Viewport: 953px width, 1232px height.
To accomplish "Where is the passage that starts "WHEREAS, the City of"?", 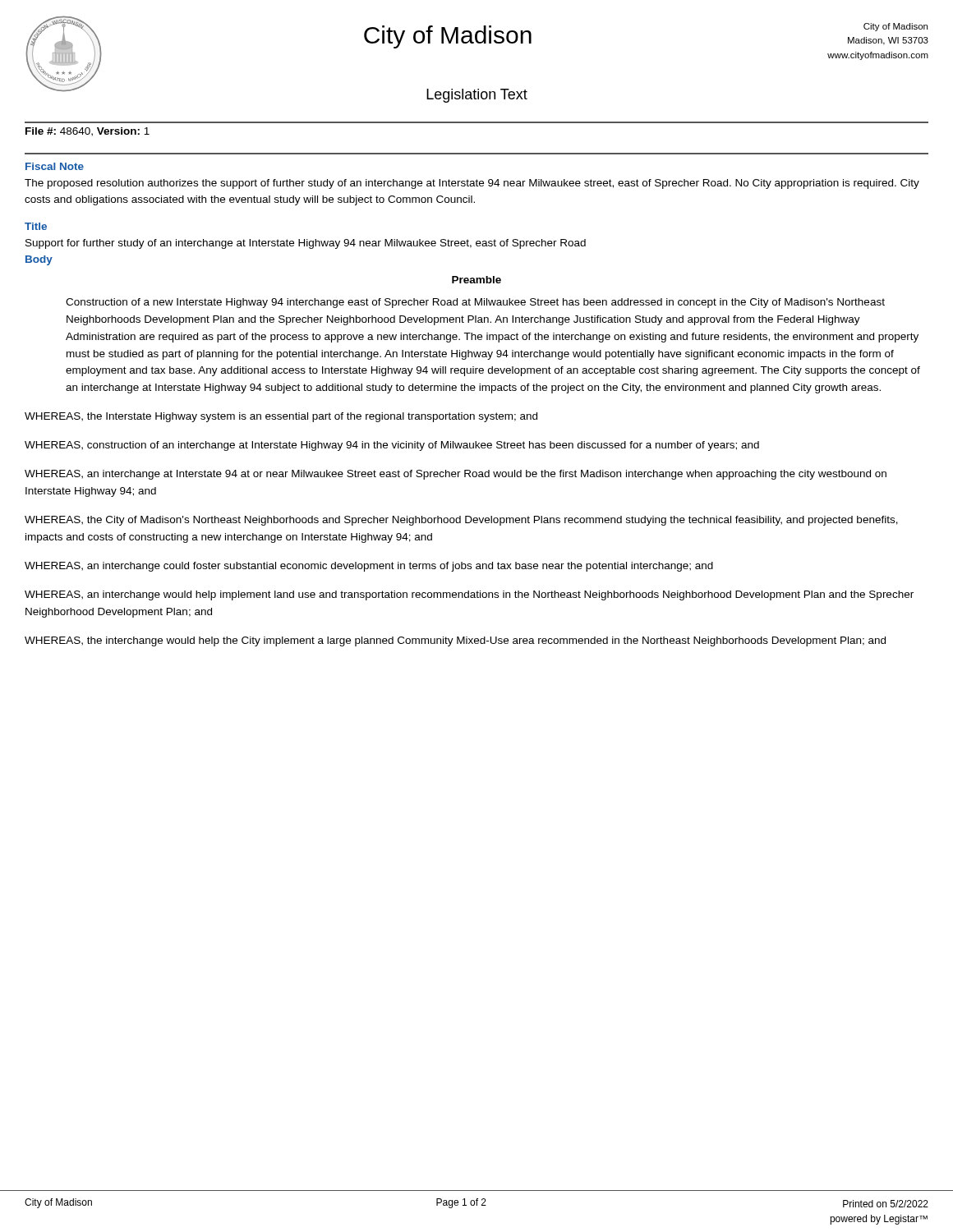I will [461, 528].
